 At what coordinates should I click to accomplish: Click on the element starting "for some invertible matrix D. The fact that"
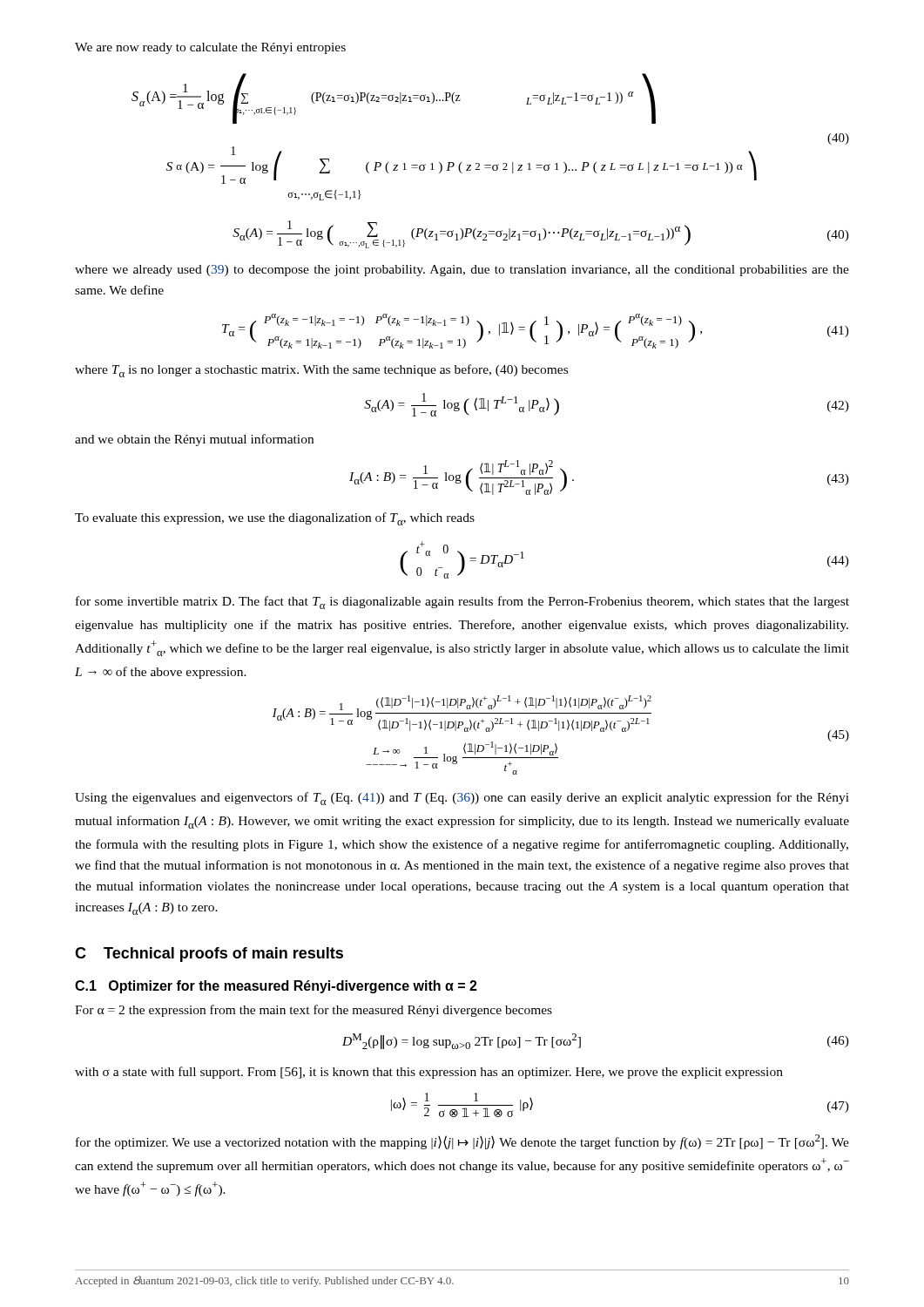coord(462,636)
